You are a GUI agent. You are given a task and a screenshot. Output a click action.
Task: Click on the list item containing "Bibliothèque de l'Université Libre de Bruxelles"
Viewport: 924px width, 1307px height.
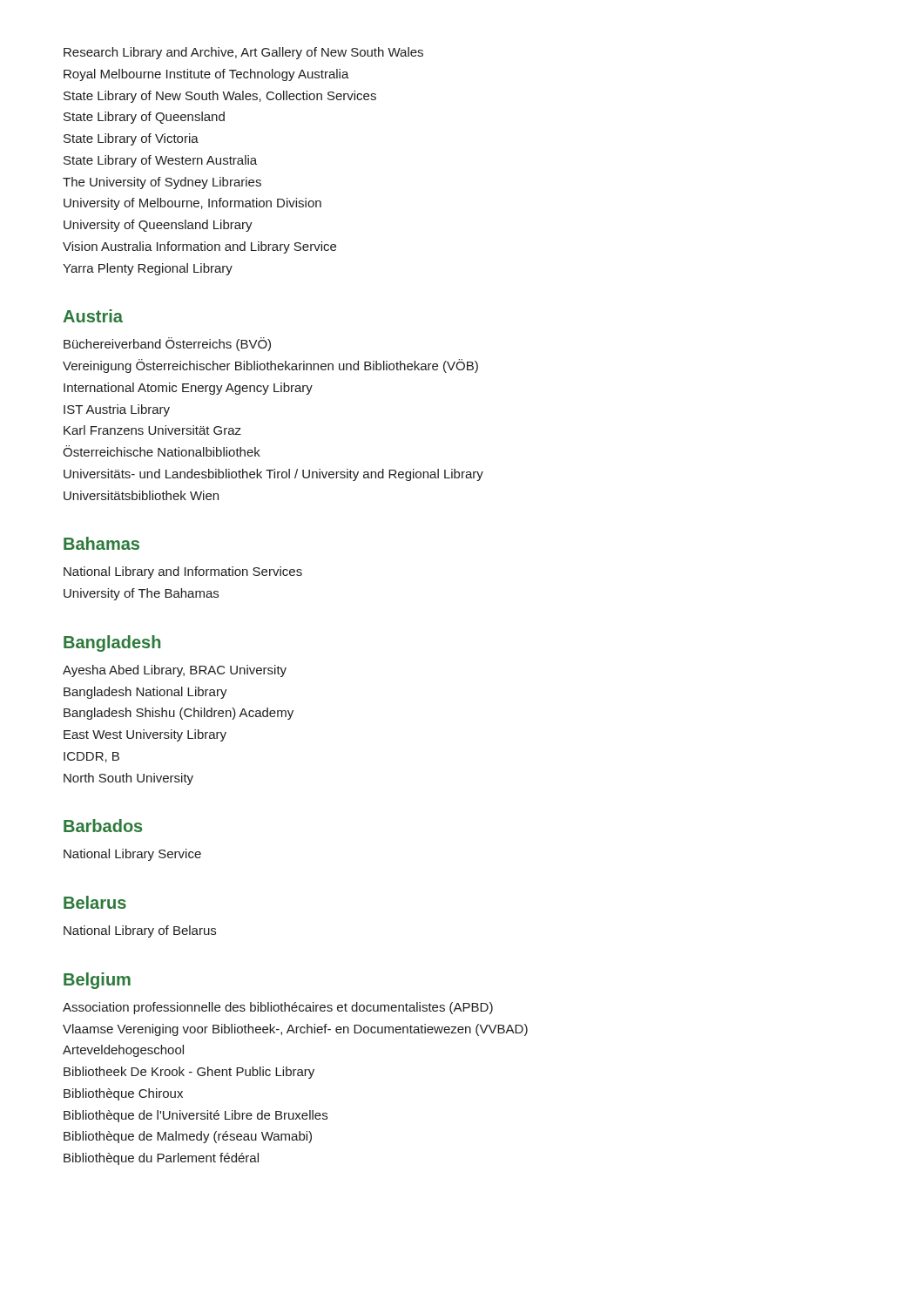tap(195, 1114)
